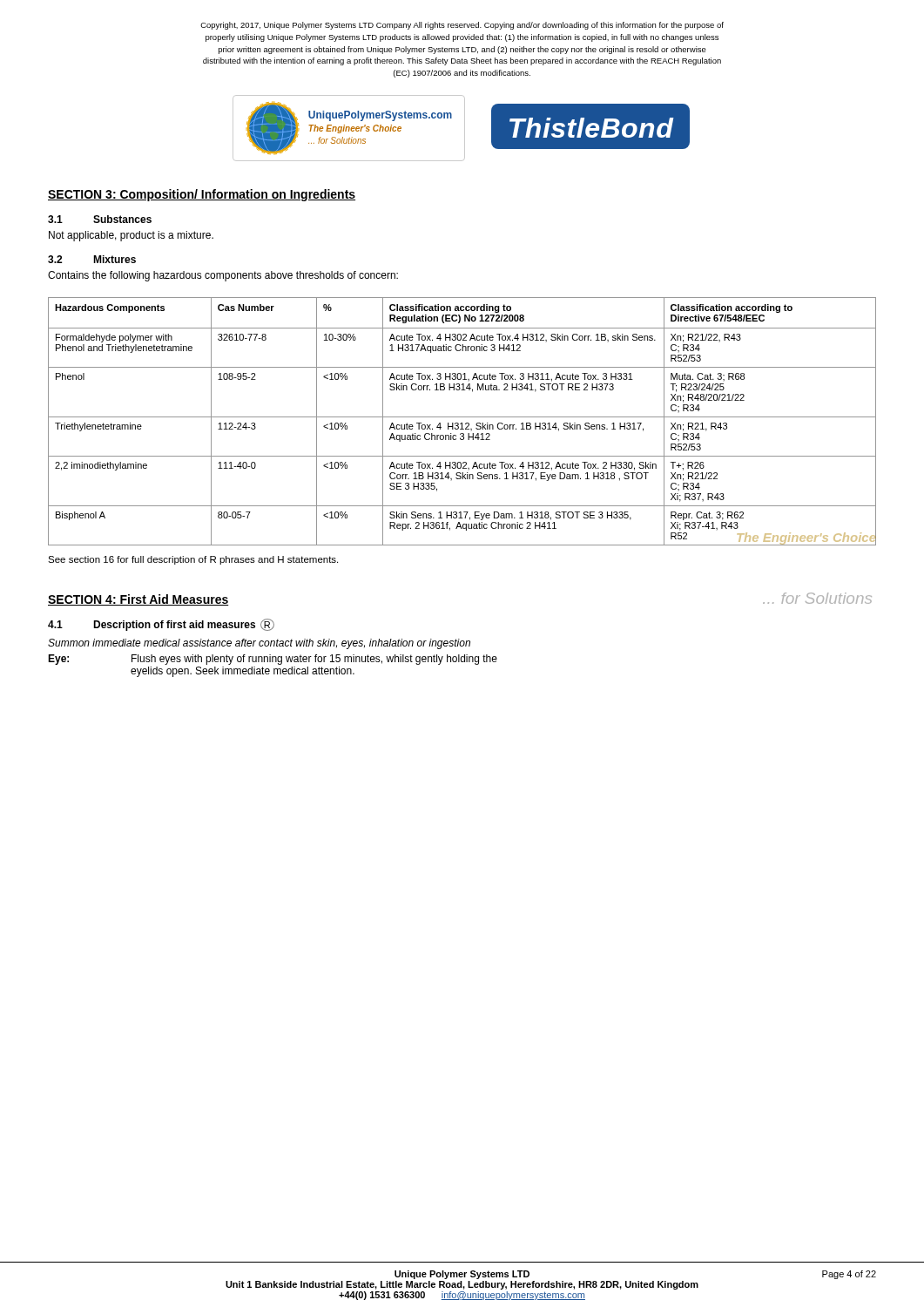Image resolution: width=924 pixels, height=1307 pixels.
Task: Select the text block starting "Contains the following hazardous components above"
Action: (223, 275)
